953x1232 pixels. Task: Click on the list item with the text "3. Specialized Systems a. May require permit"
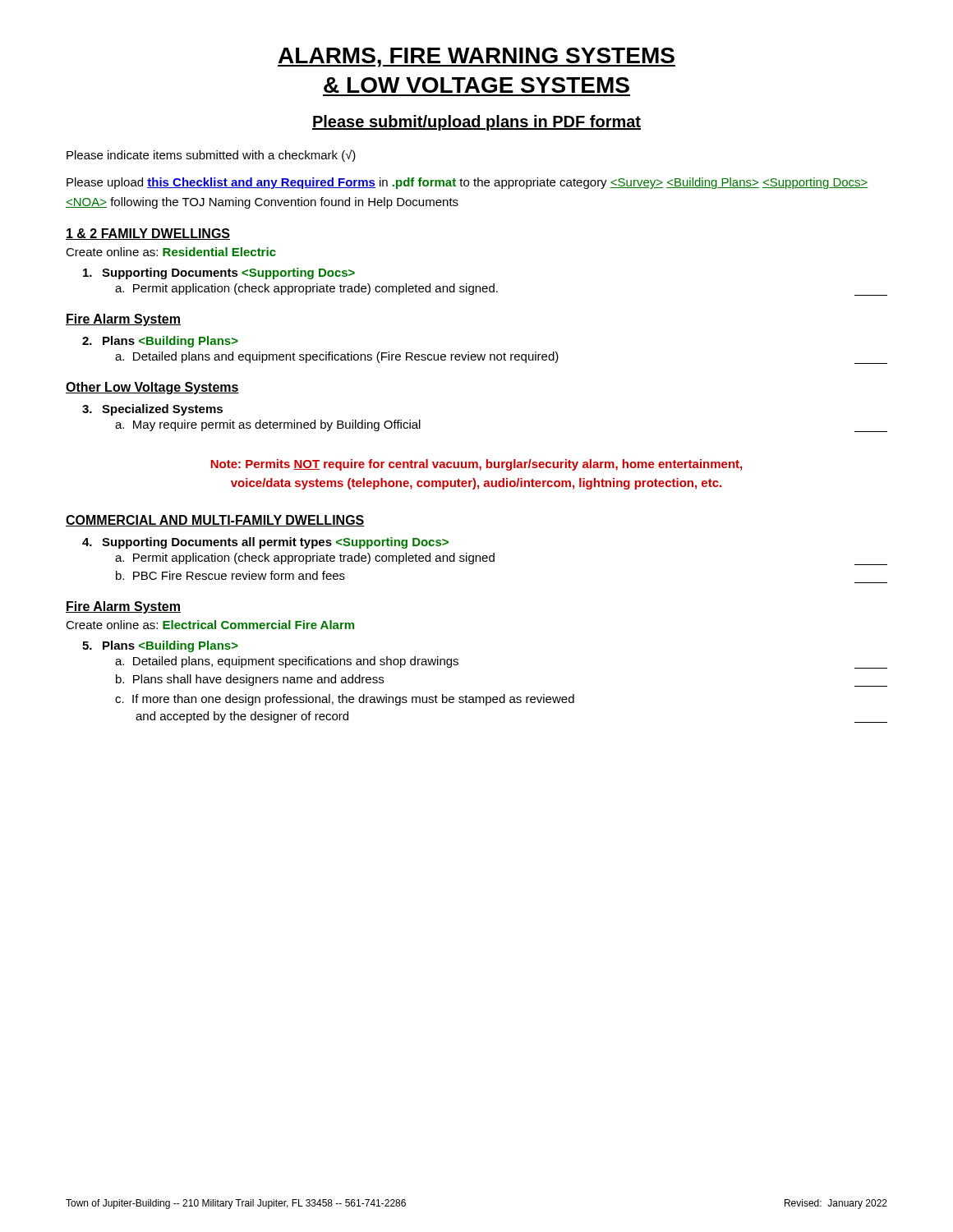tap(152, 410)
